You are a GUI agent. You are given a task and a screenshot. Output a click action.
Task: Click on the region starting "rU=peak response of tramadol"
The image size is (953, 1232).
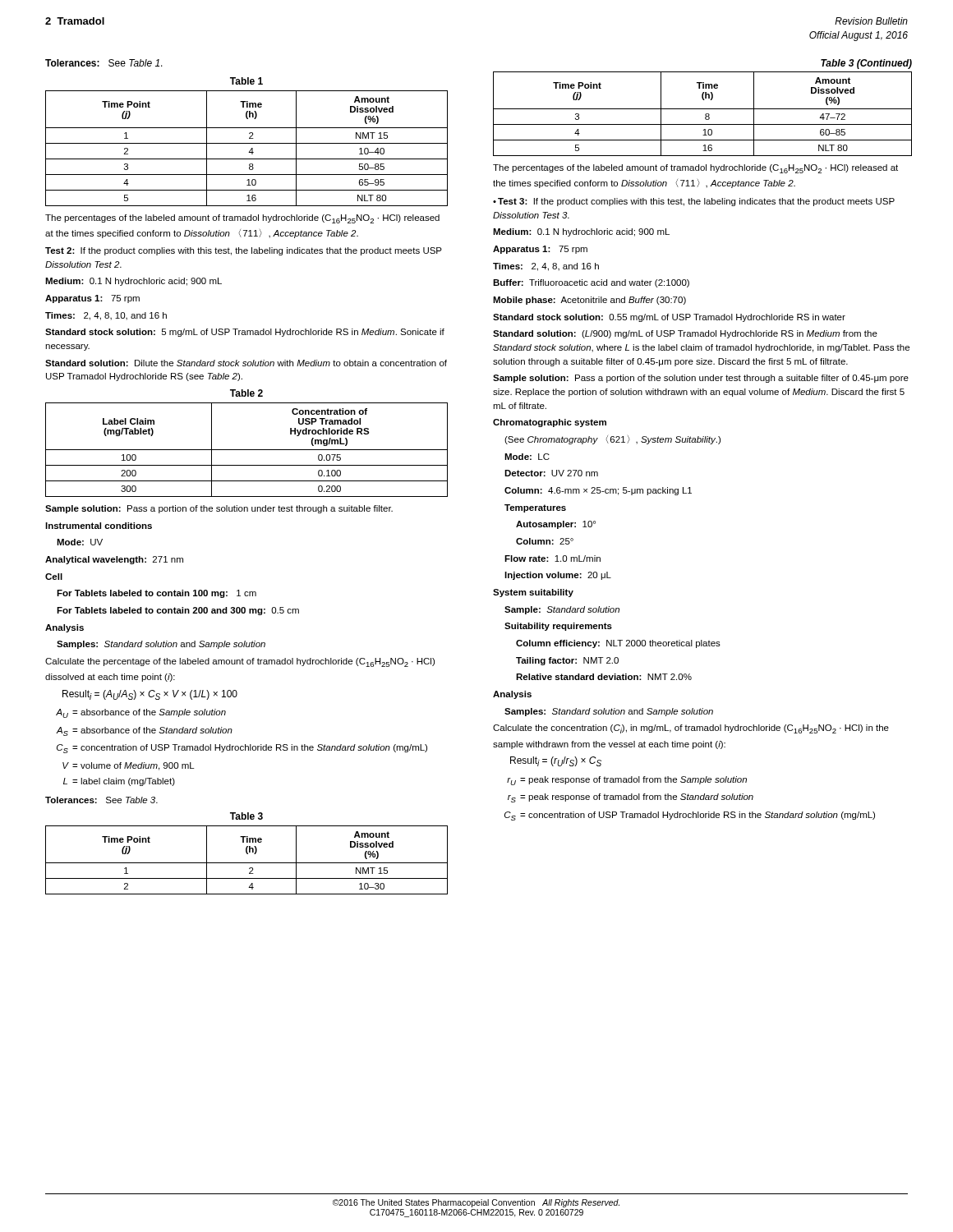[x=702, y=798]
